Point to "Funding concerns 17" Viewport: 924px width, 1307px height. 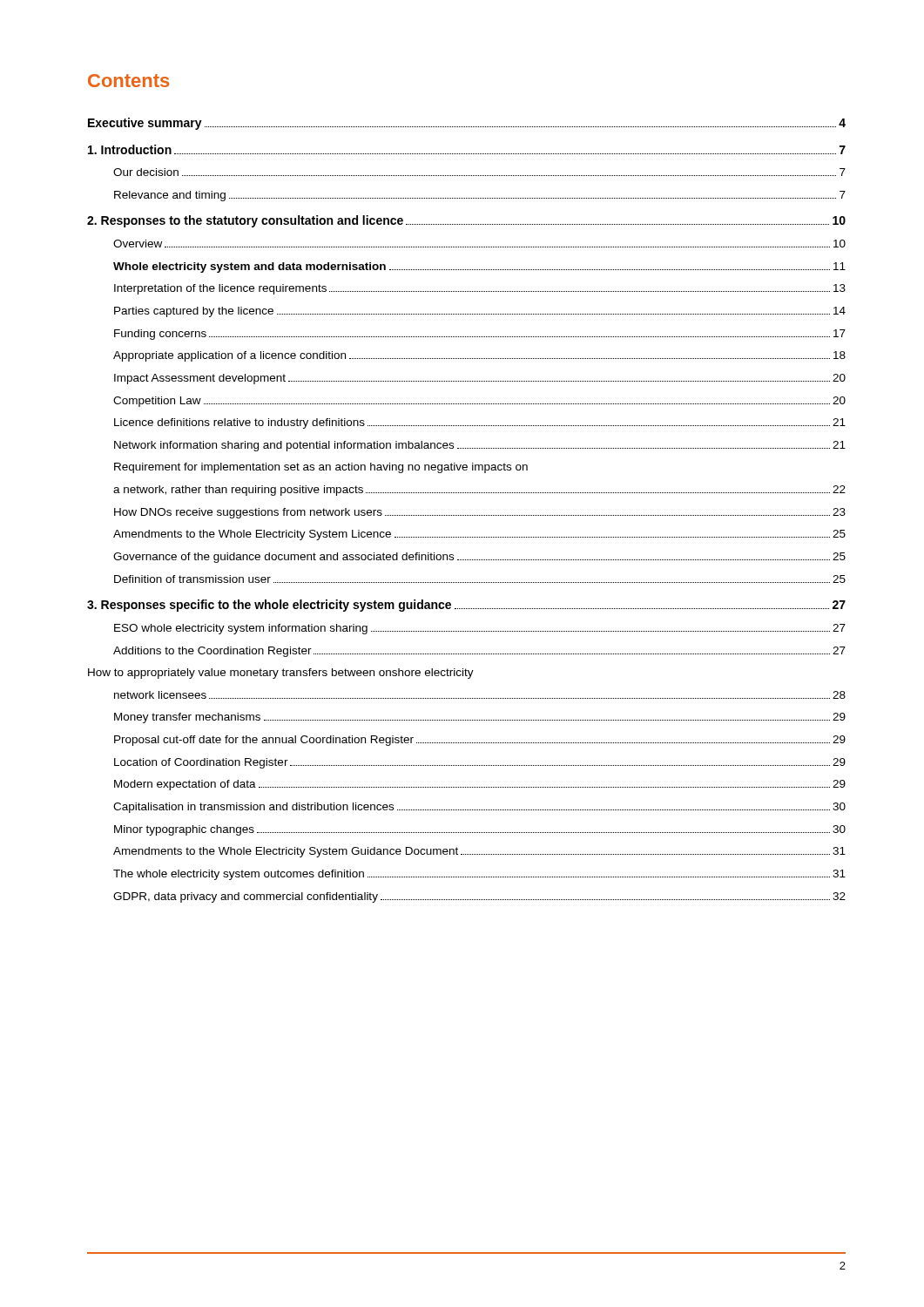pos(466,333)
